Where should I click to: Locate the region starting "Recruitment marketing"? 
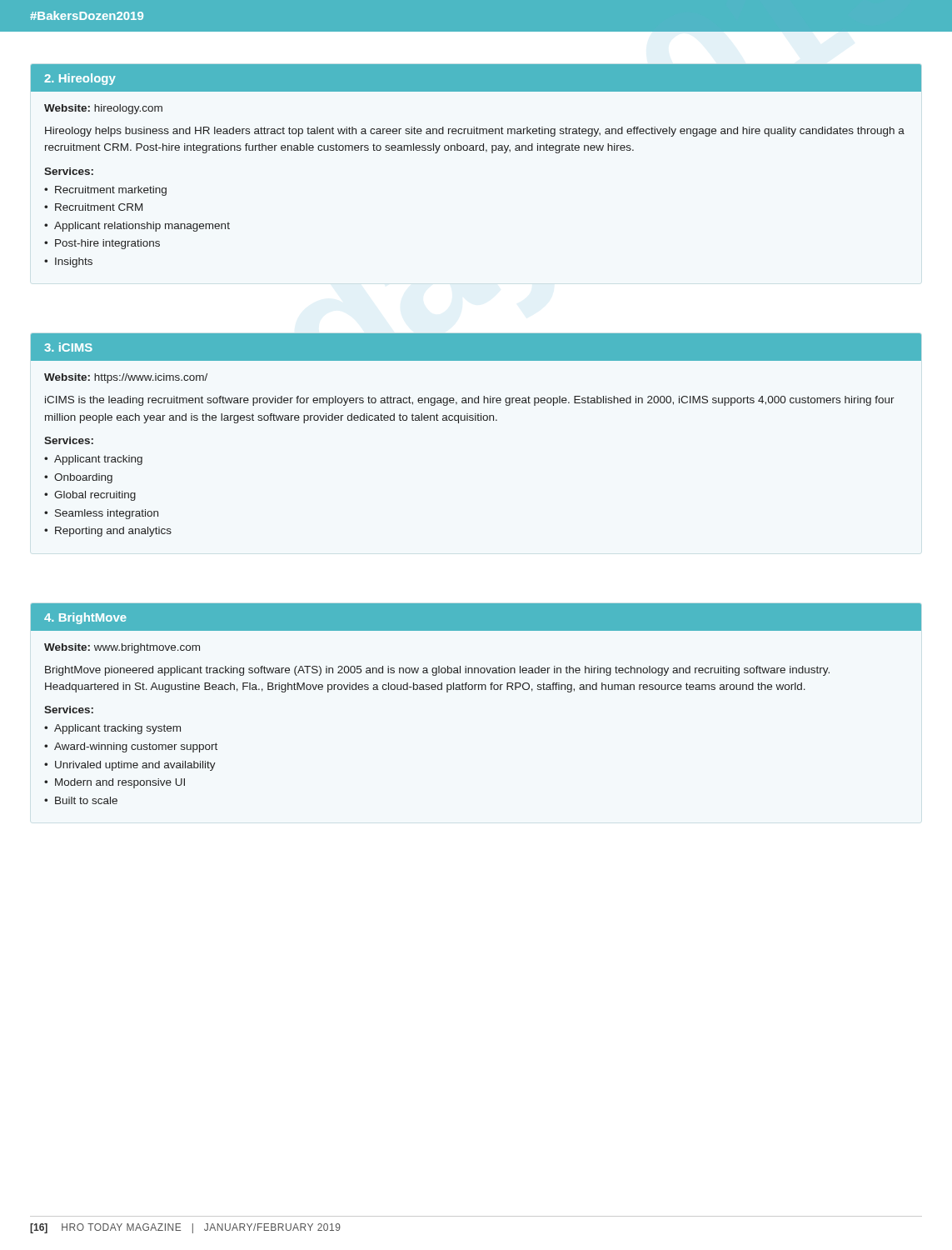click(111, 189)
